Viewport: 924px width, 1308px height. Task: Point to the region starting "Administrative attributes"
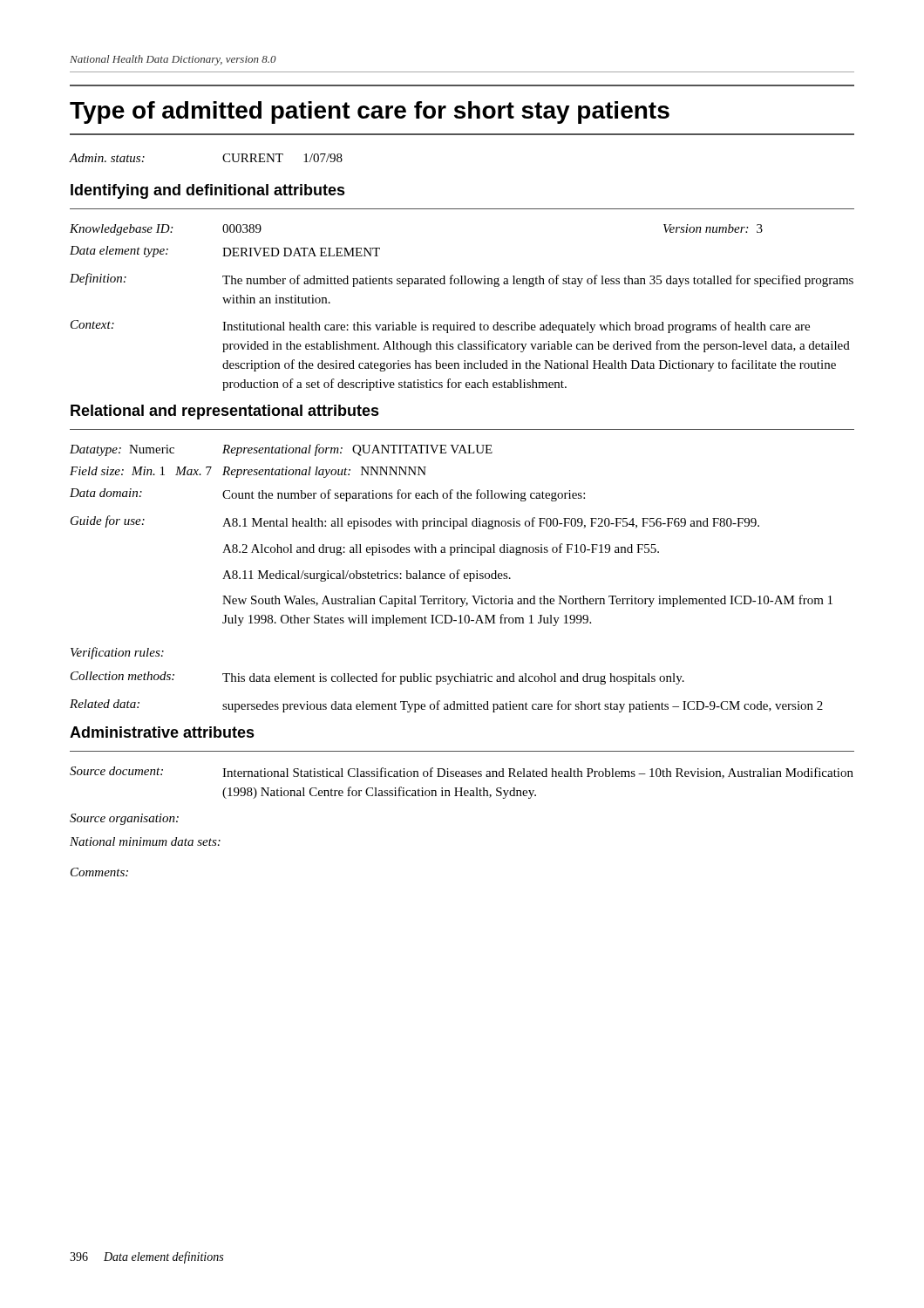tap(162, 732)
